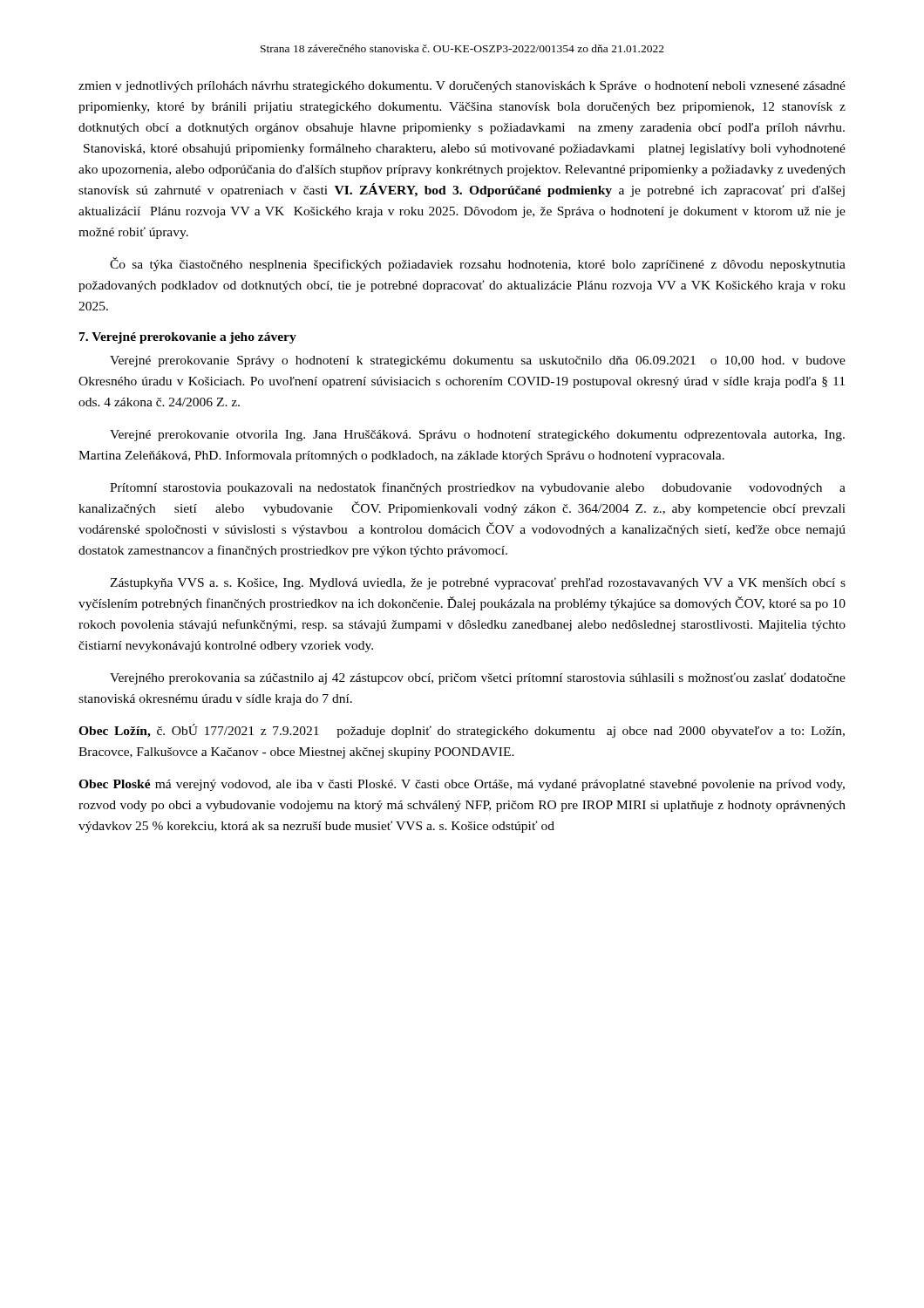This screenshot has width=924, height=1308.
Task: Point to the region starting "Verejné prerokovanie otvorila Ing. Jana Hruščáková."
Action: 462,444
